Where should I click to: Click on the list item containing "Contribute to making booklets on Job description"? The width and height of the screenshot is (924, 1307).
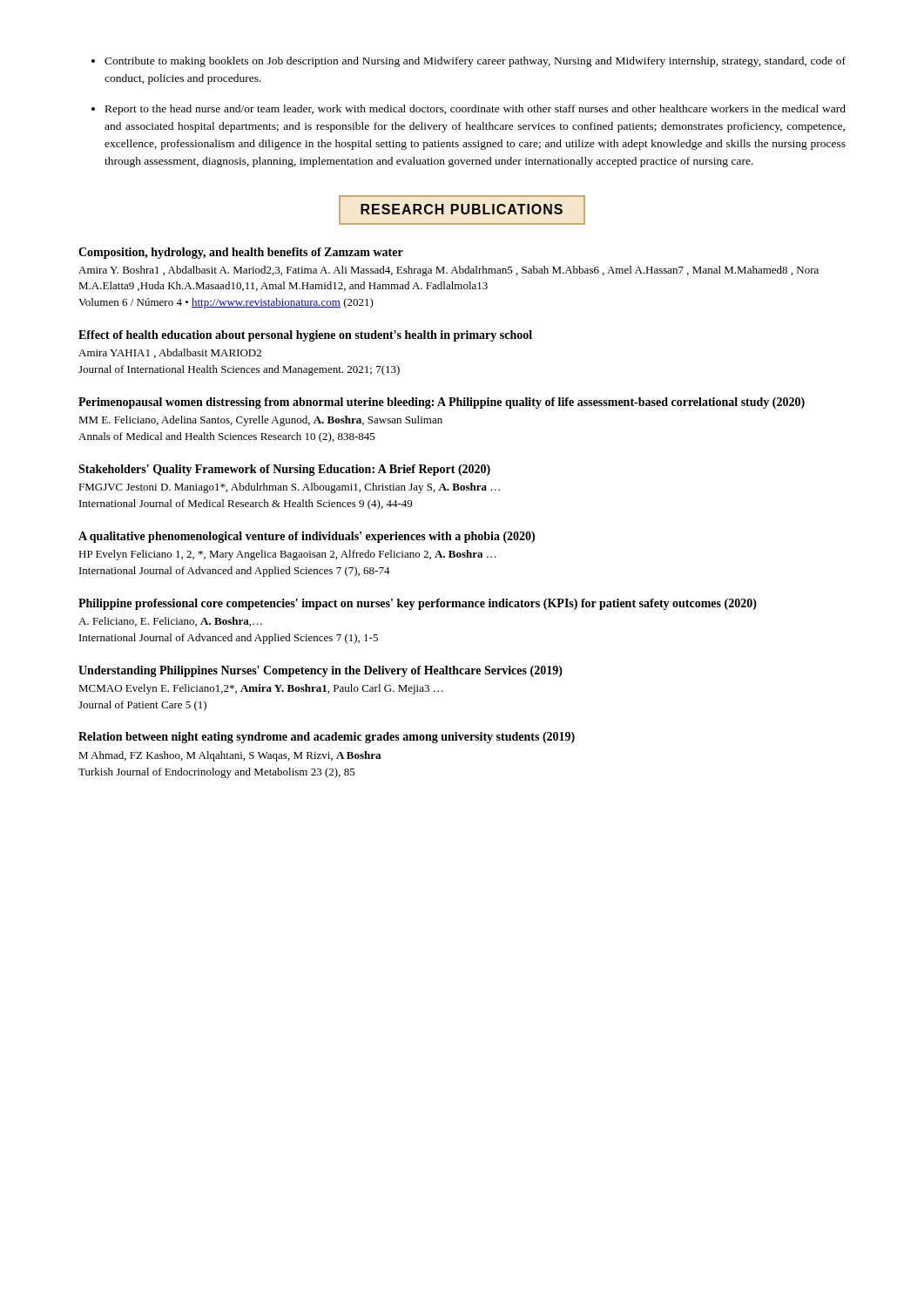pyautogui.click(x=475, y=69)
